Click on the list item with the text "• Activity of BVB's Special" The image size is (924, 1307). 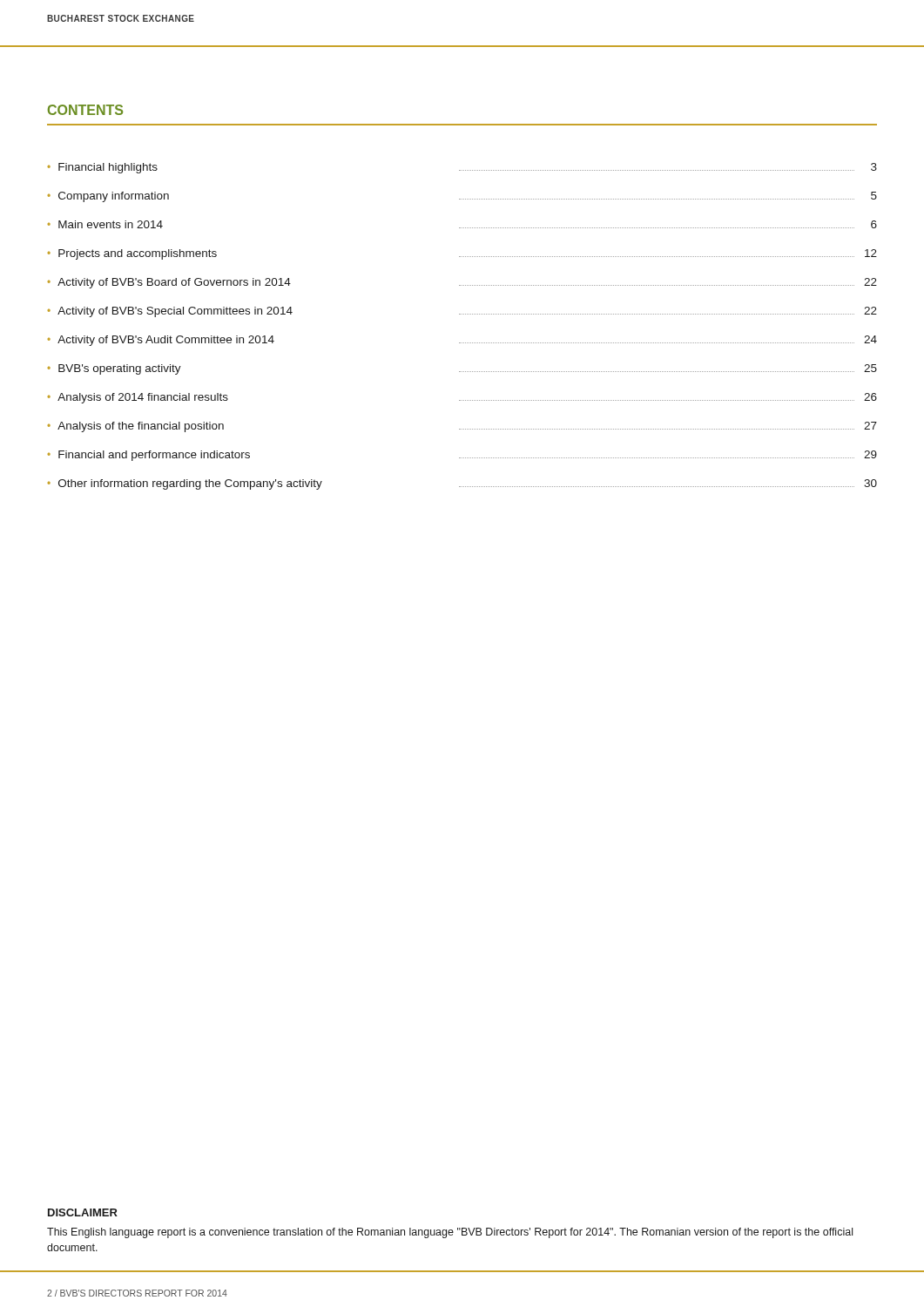(462, 311)
